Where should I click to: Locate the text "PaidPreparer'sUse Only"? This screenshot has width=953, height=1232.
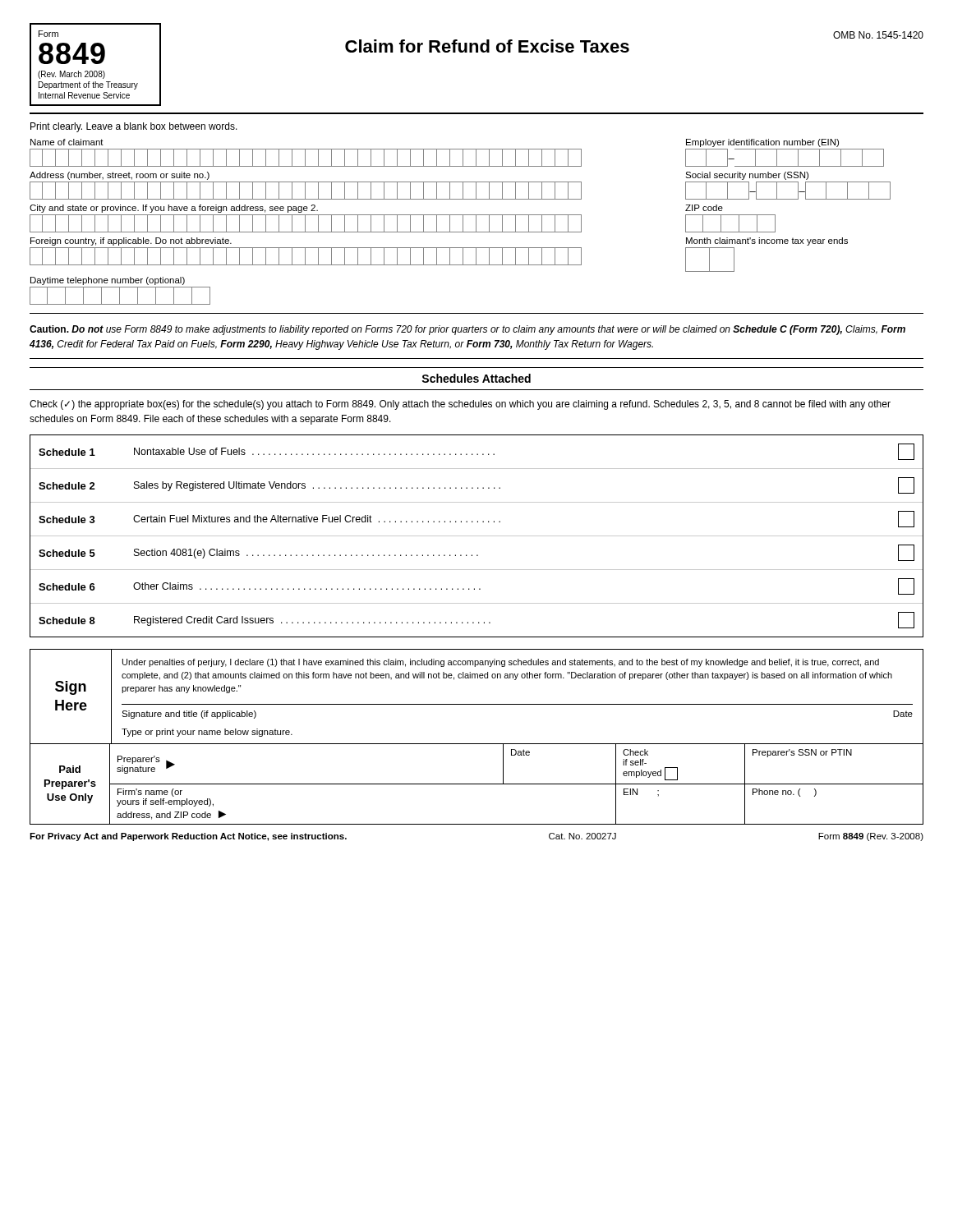pos(70,784)
